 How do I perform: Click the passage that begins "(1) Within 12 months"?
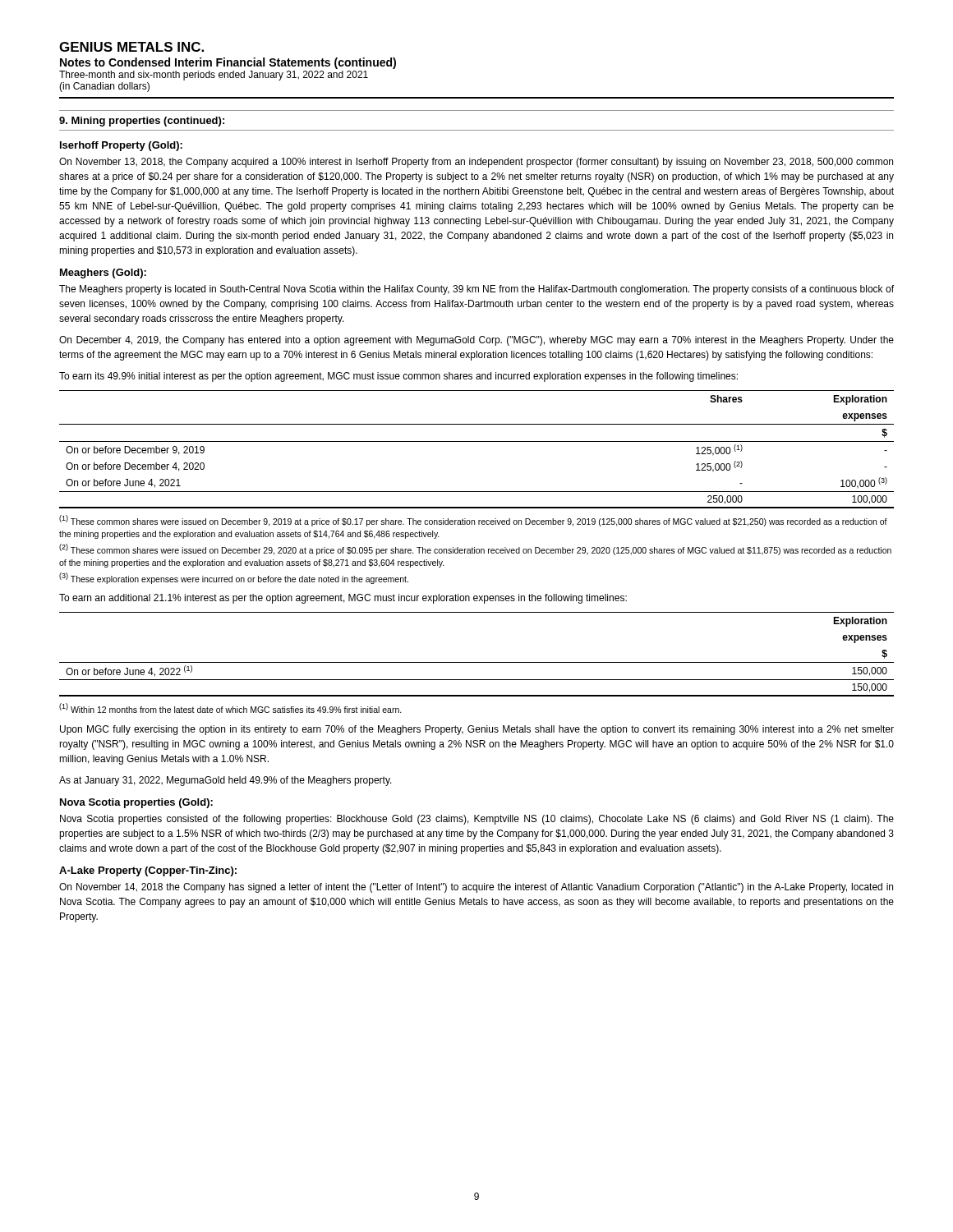230,708
